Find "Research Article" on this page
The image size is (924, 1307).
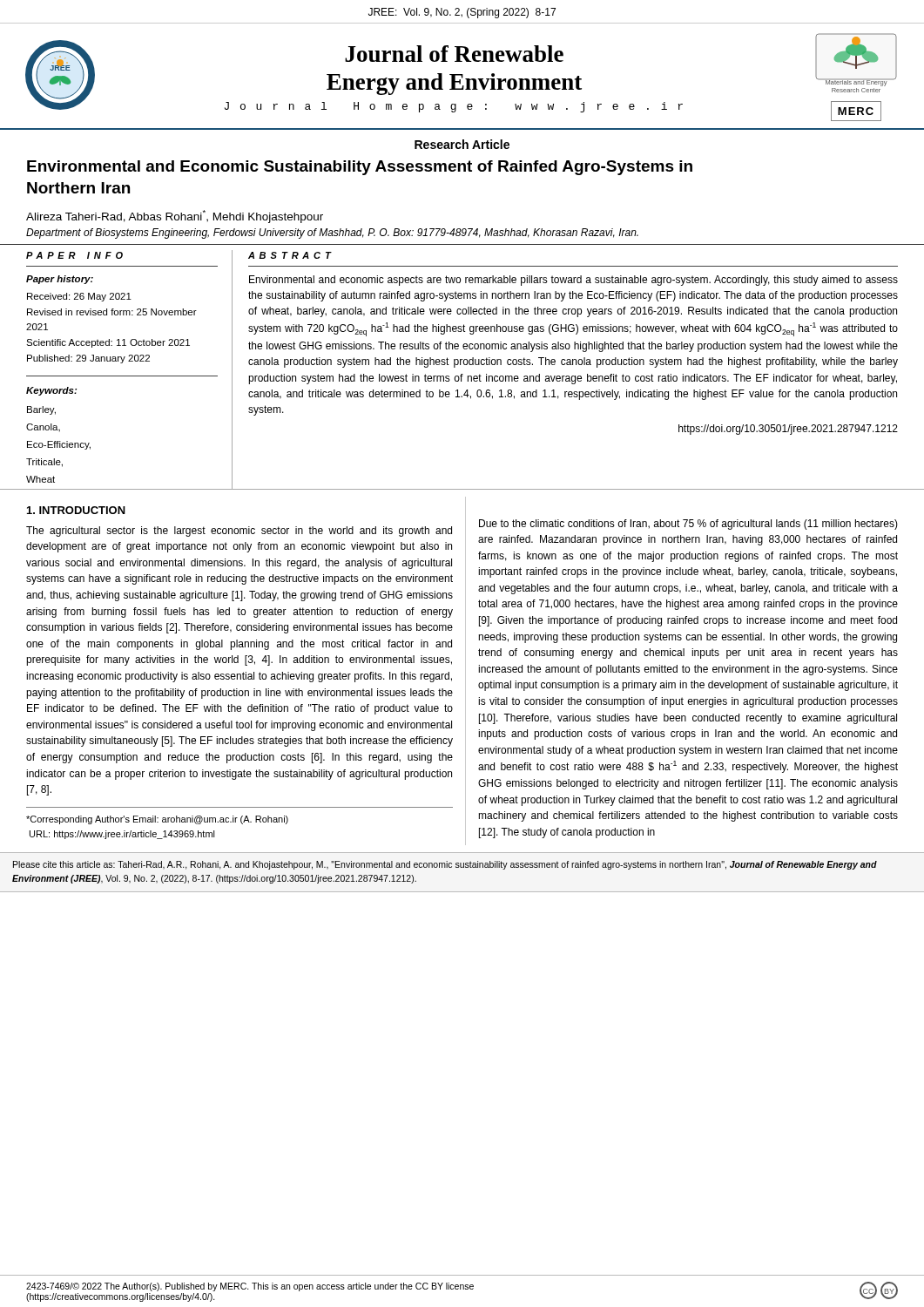tap(462, 145)
